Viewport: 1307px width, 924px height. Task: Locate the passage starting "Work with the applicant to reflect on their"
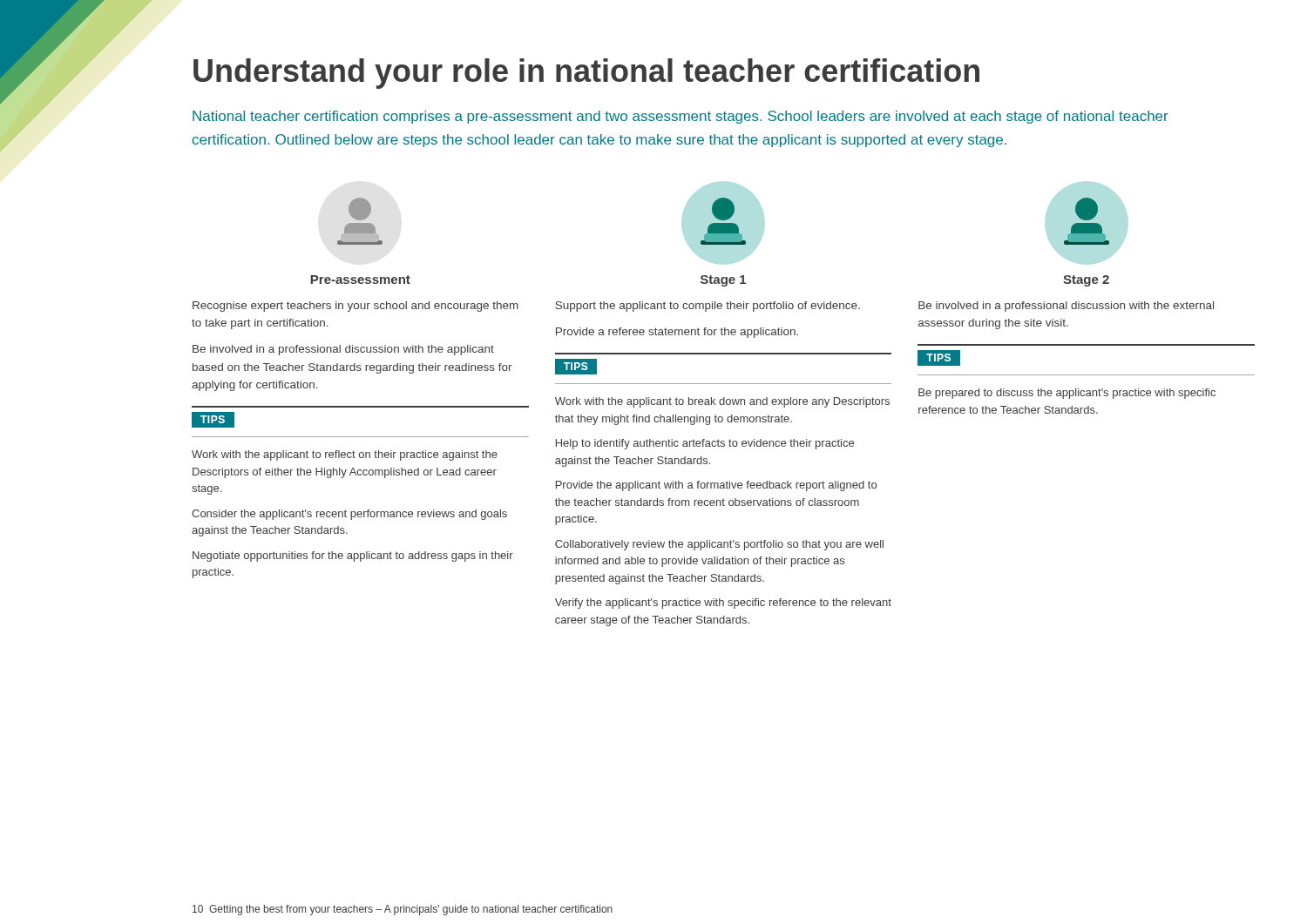[x=345, y=471]
